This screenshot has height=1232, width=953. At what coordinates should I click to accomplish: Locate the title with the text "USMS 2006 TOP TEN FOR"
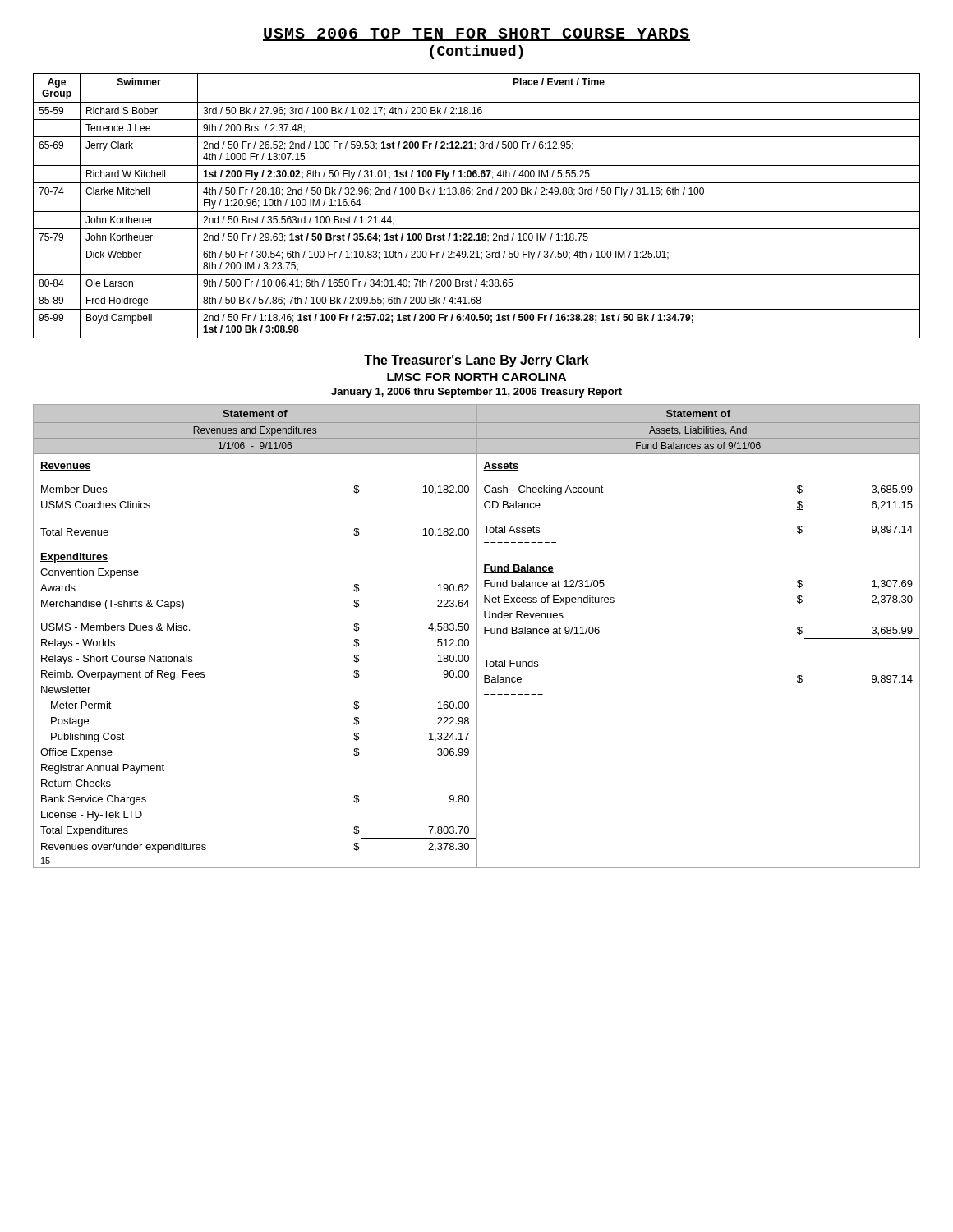pyautogui.click(x=476, y=42)
